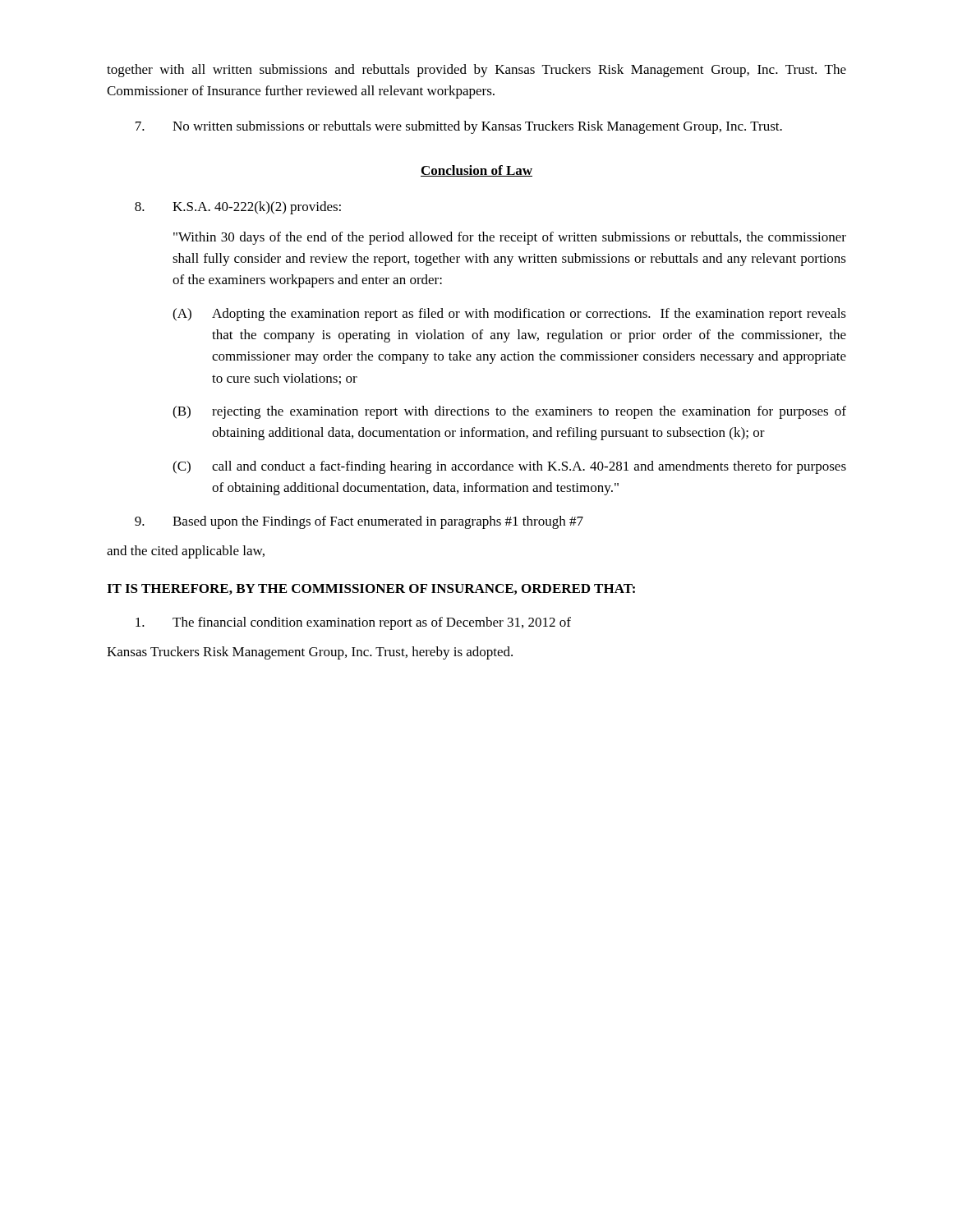Viewport: 953px width, 1232px height.
Task: Find the element starting "9. Based upon"
Action: click(x=476, y=521)
